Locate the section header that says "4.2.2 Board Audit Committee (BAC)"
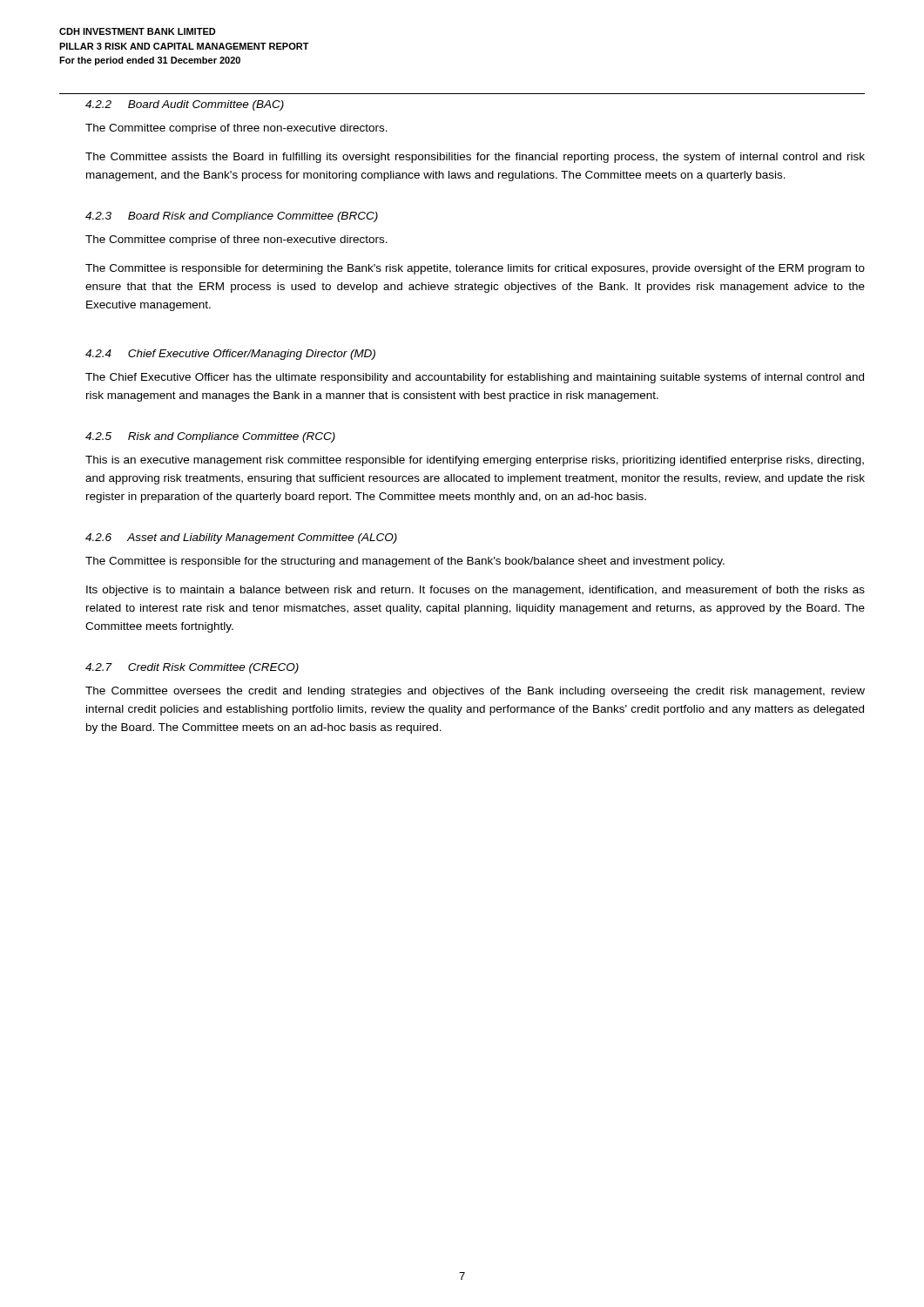 click(x=185, y=104)
